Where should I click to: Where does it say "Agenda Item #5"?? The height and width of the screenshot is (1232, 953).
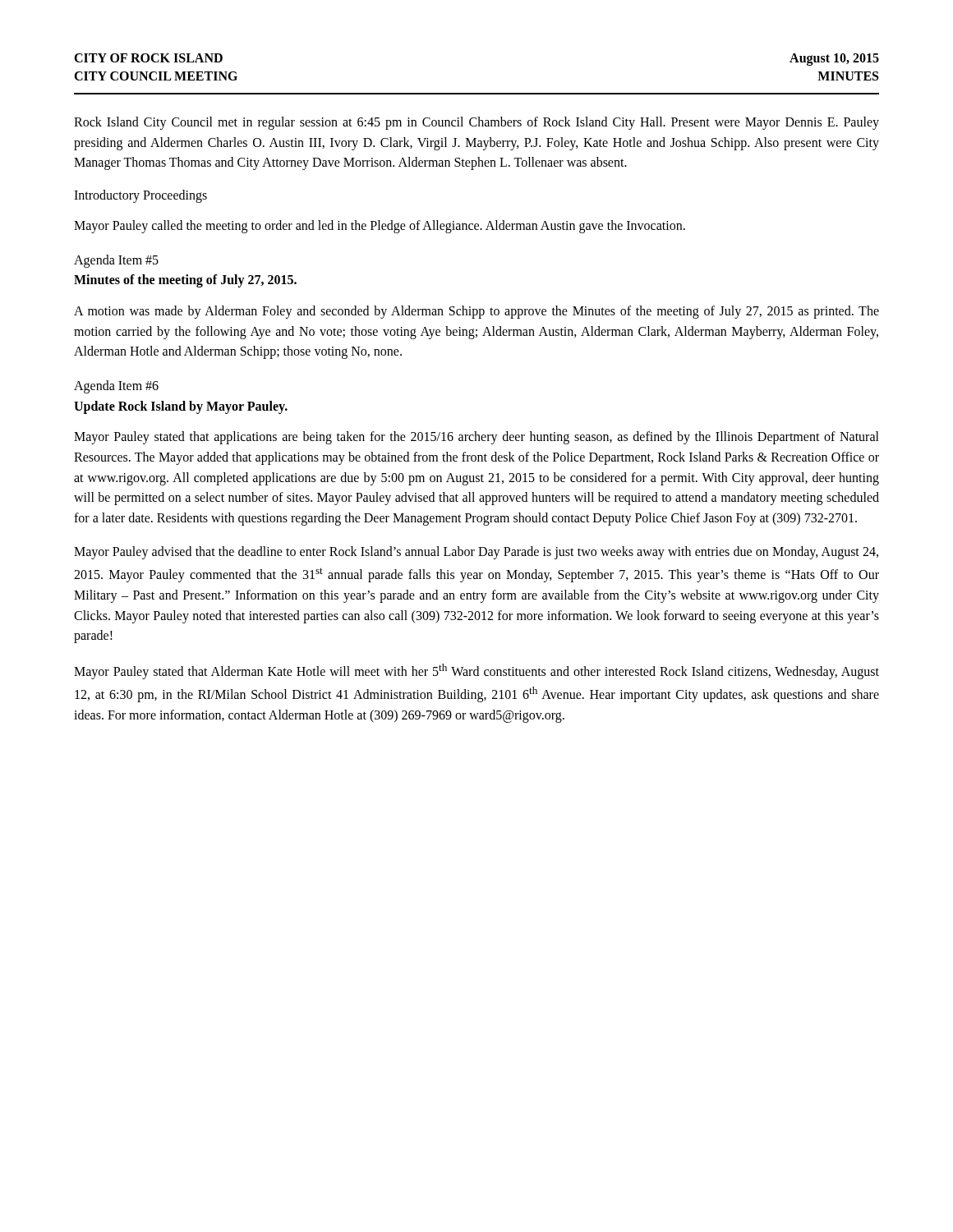point(116,260)
